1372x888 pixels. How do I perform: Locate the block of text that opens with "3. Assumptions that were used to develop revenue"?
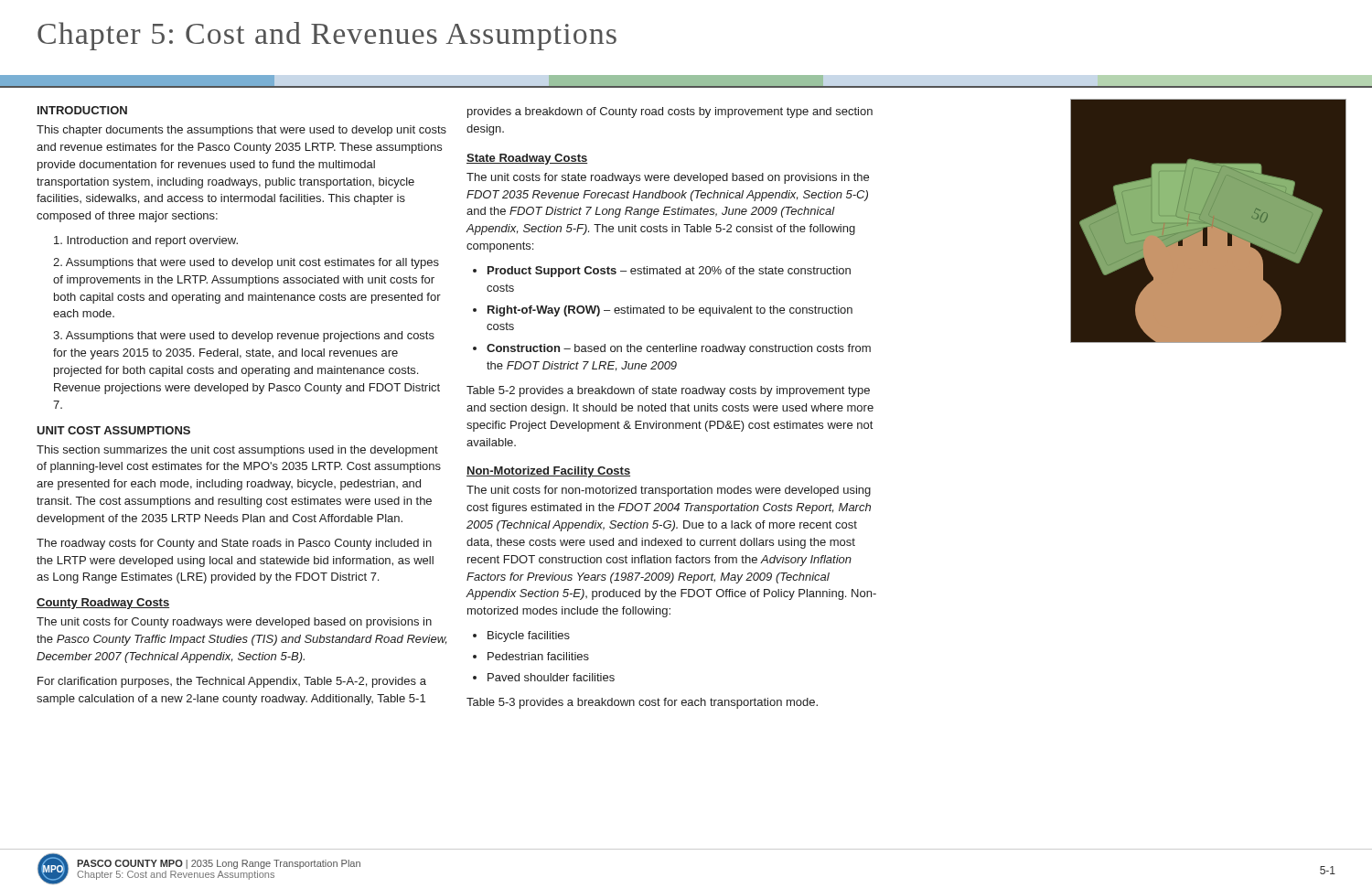[247, 370]
